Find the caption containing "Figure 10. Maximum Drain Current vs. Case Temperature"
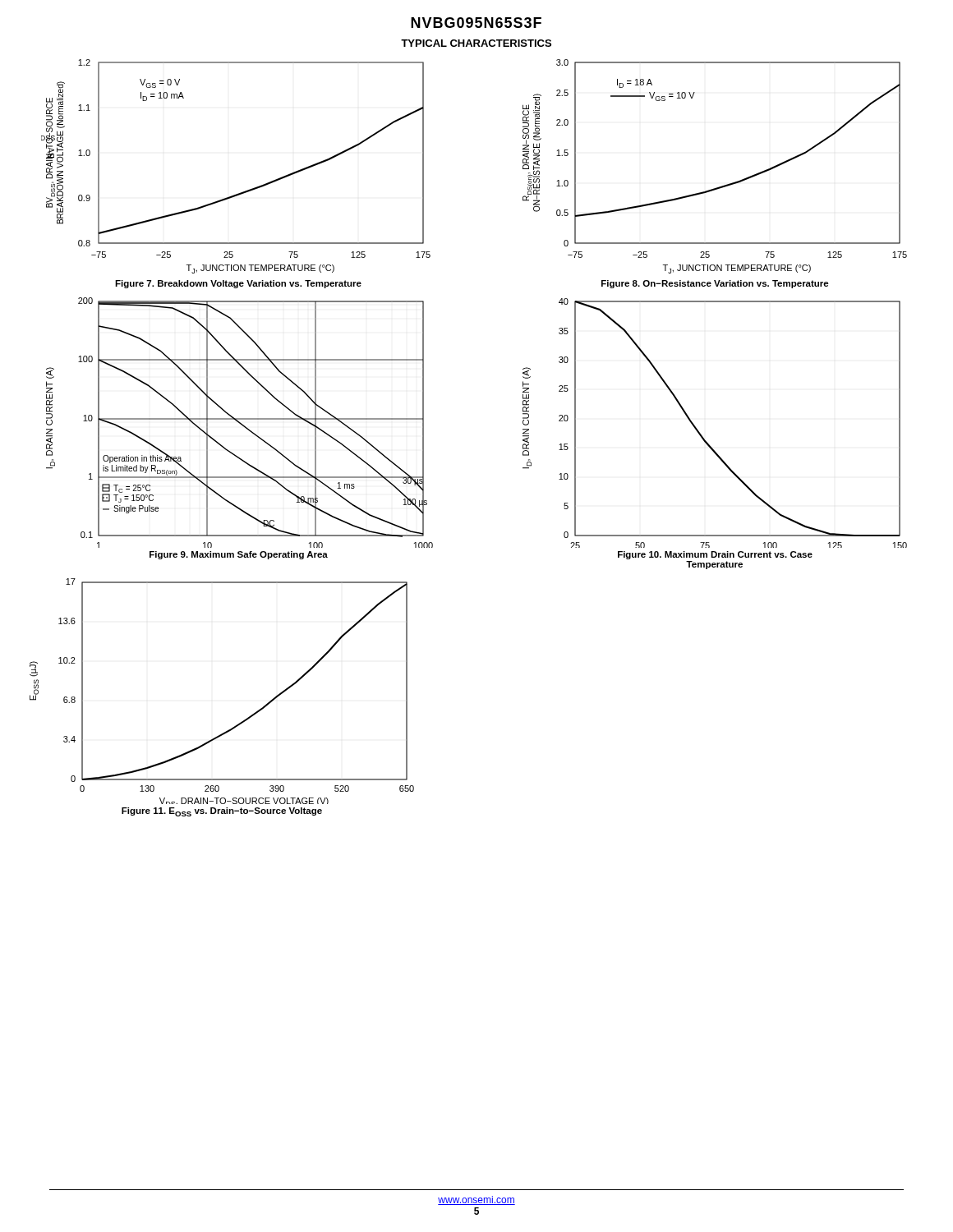Screen dimensions: 1232x953 point(715,559)
